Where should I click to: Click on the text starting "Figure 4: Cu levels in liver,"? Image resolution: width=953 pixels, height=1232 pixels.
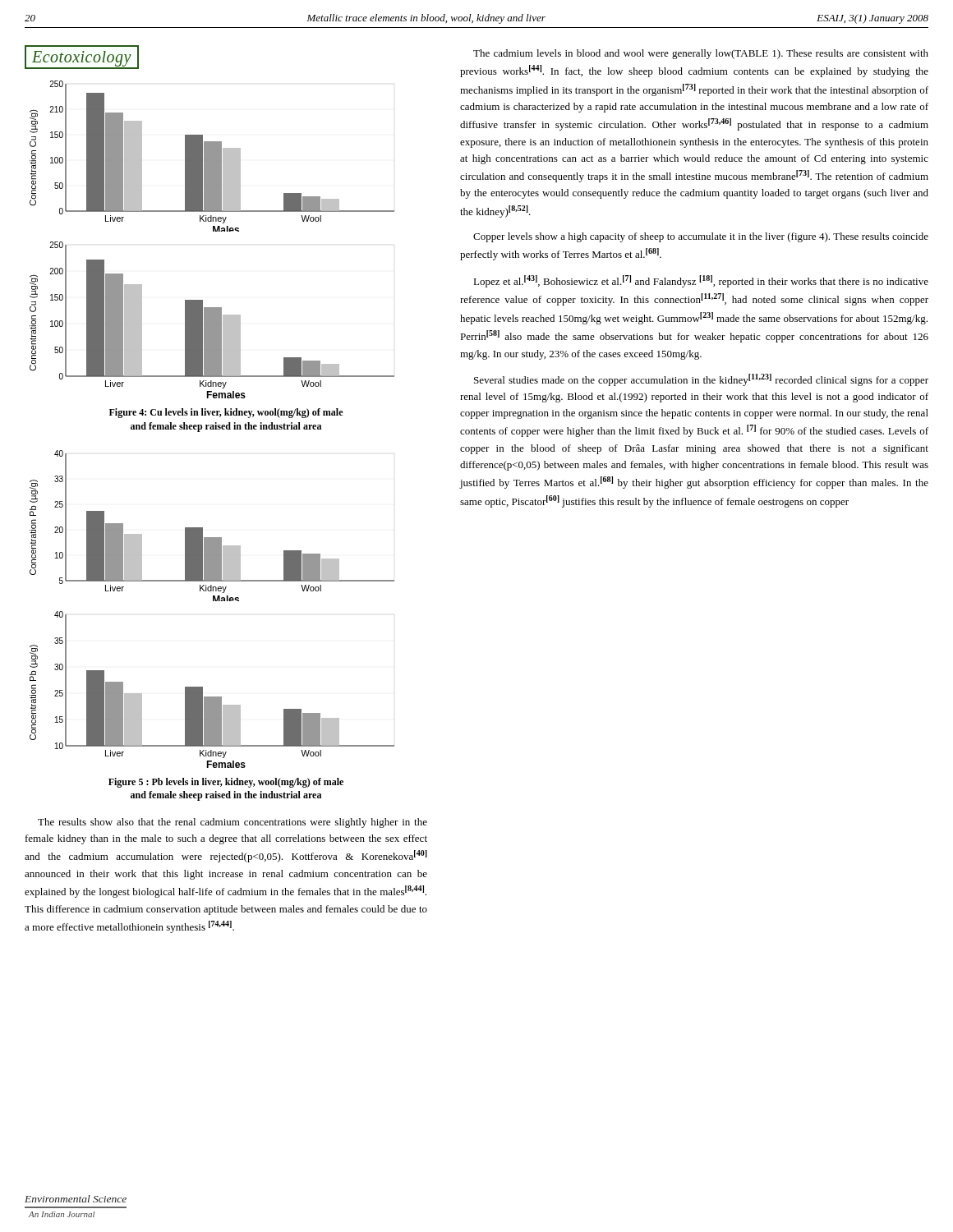[226, 419]
